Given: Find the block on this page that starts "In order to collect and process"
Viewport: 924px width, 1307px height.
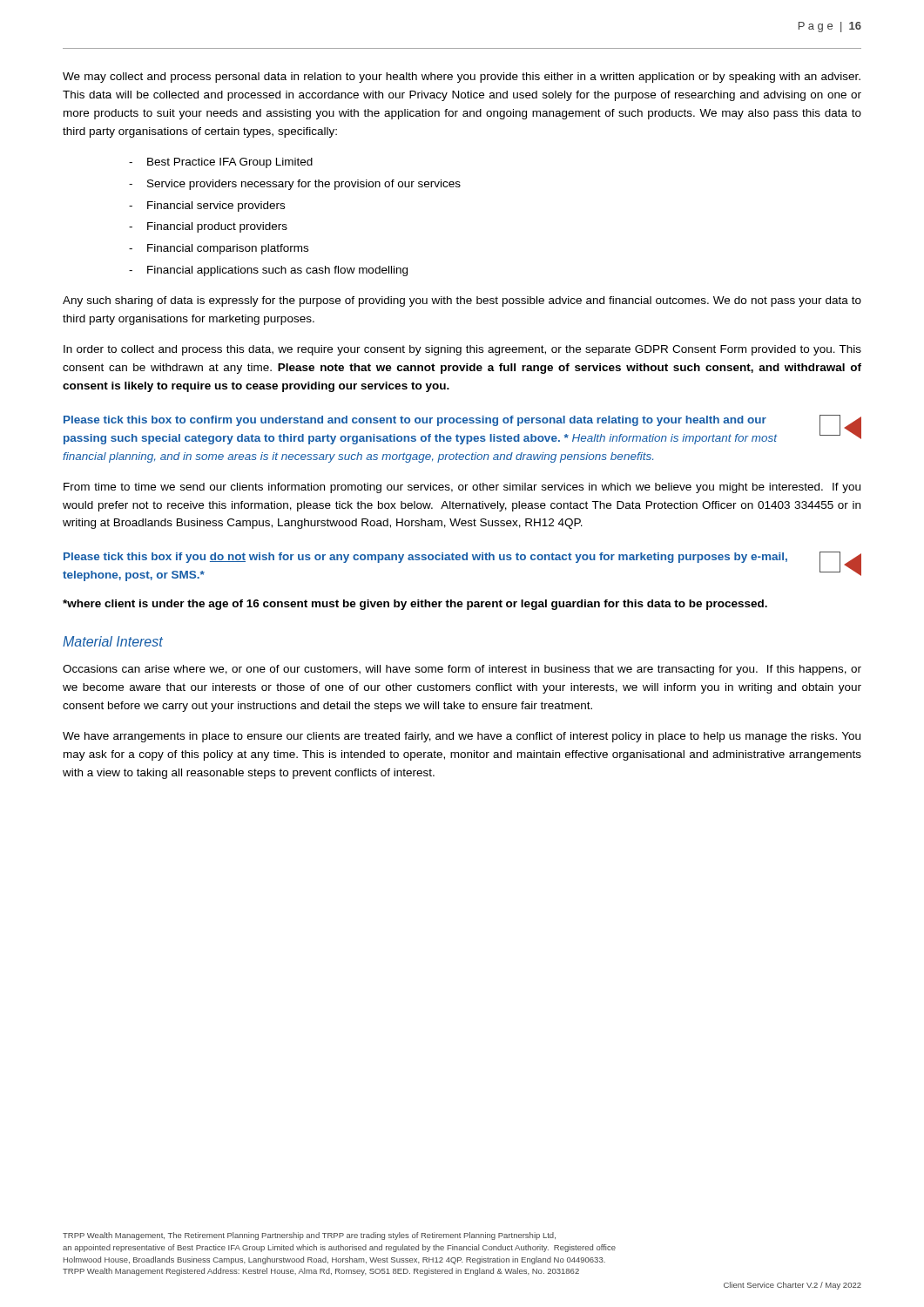Looking at the screenshot, I should pyautogui.click(x=462, y=368).
